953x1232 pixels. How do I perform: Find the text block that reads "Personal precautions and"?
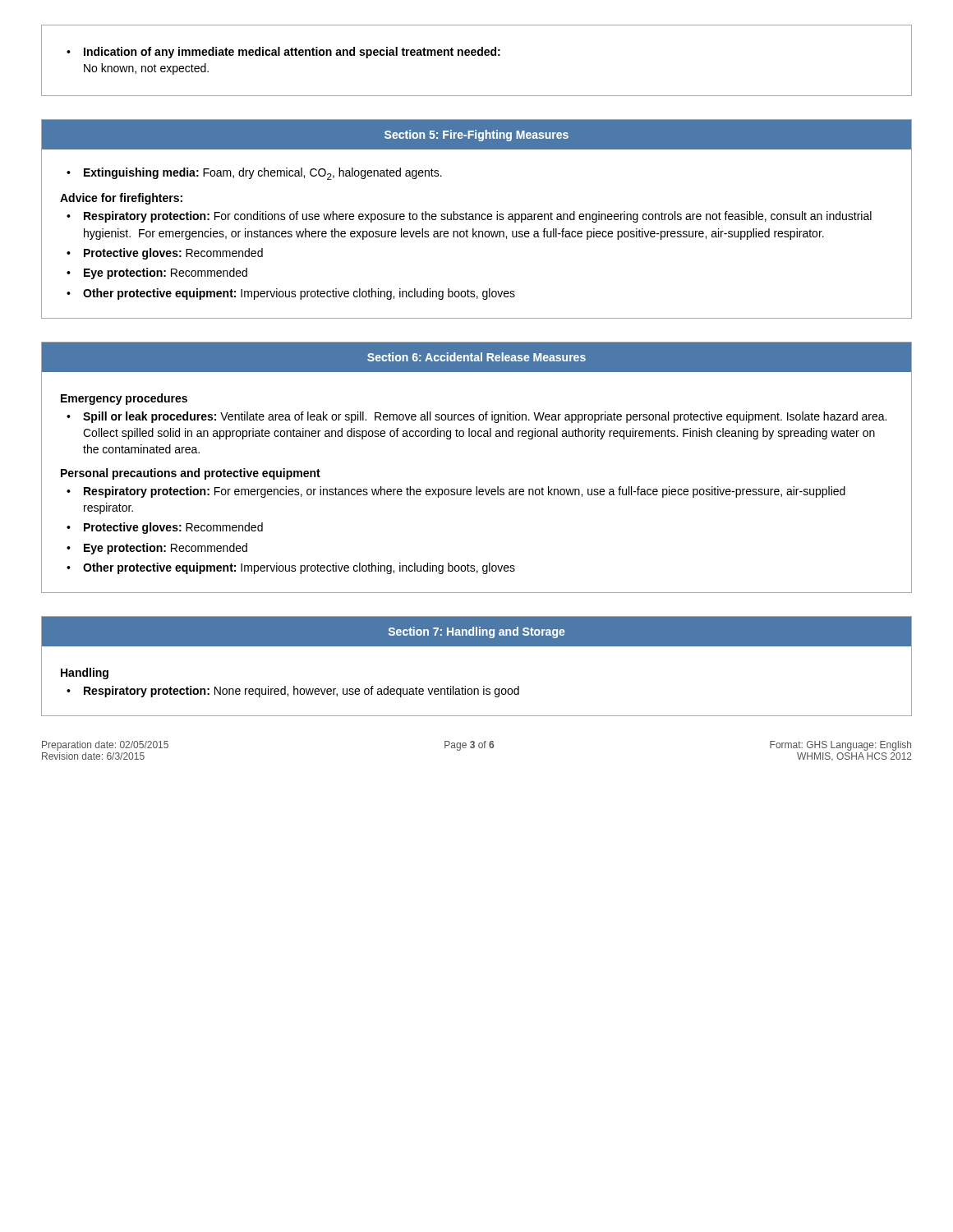[190, 473]
